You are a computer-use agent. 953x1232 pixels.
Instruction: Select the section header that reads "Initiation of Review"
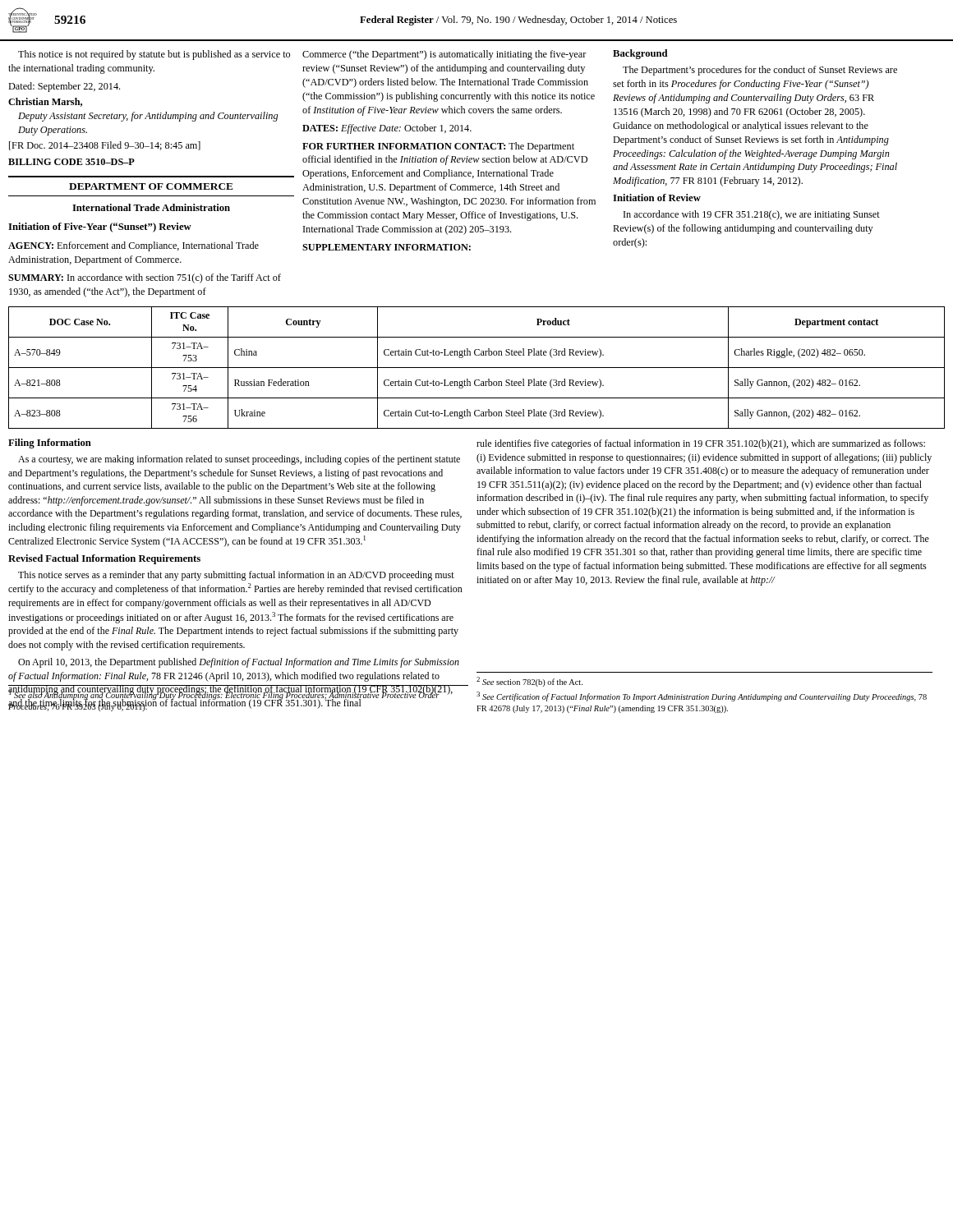(657, 198)
